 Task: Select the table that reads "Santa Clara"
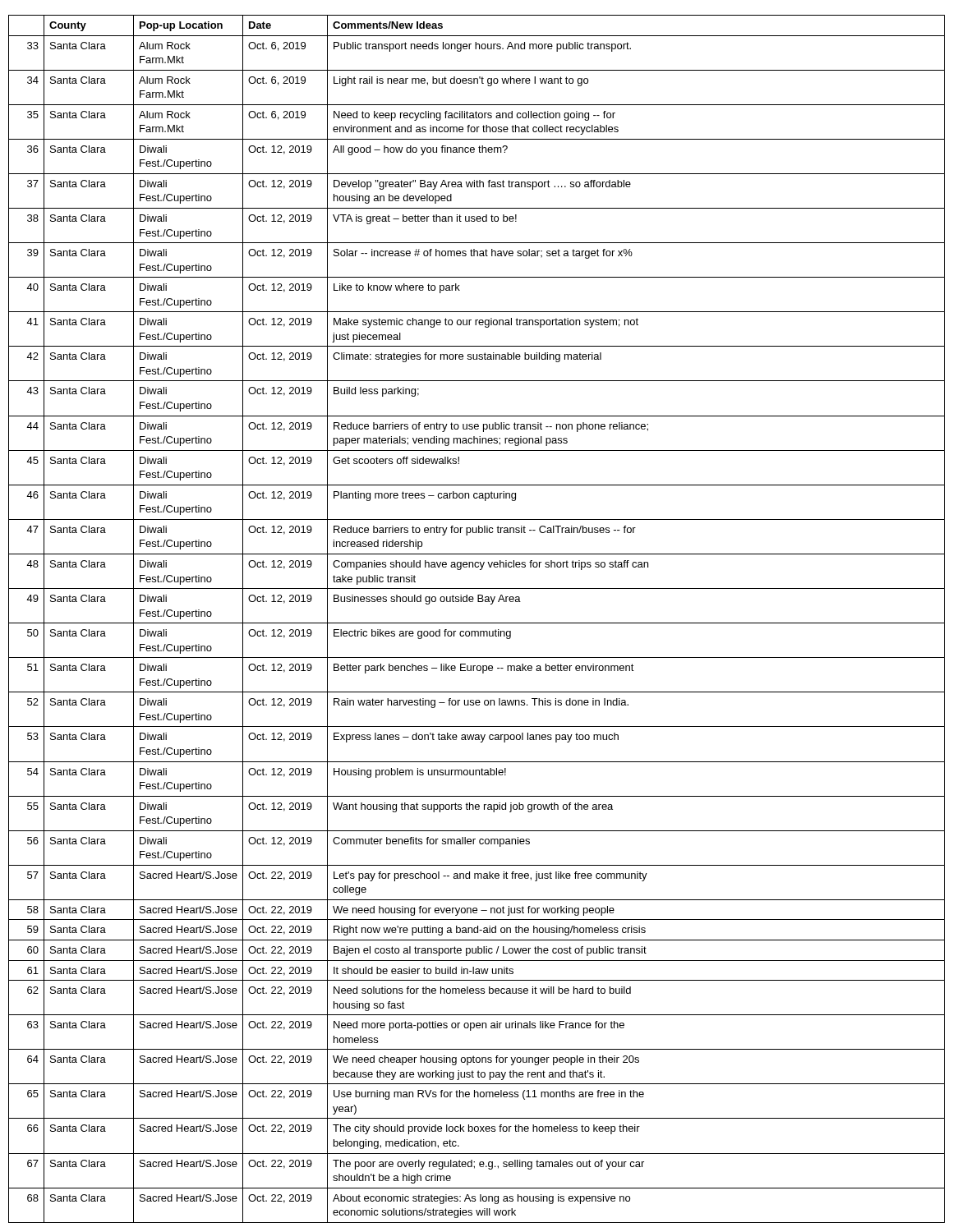click(x=476, y=619)
